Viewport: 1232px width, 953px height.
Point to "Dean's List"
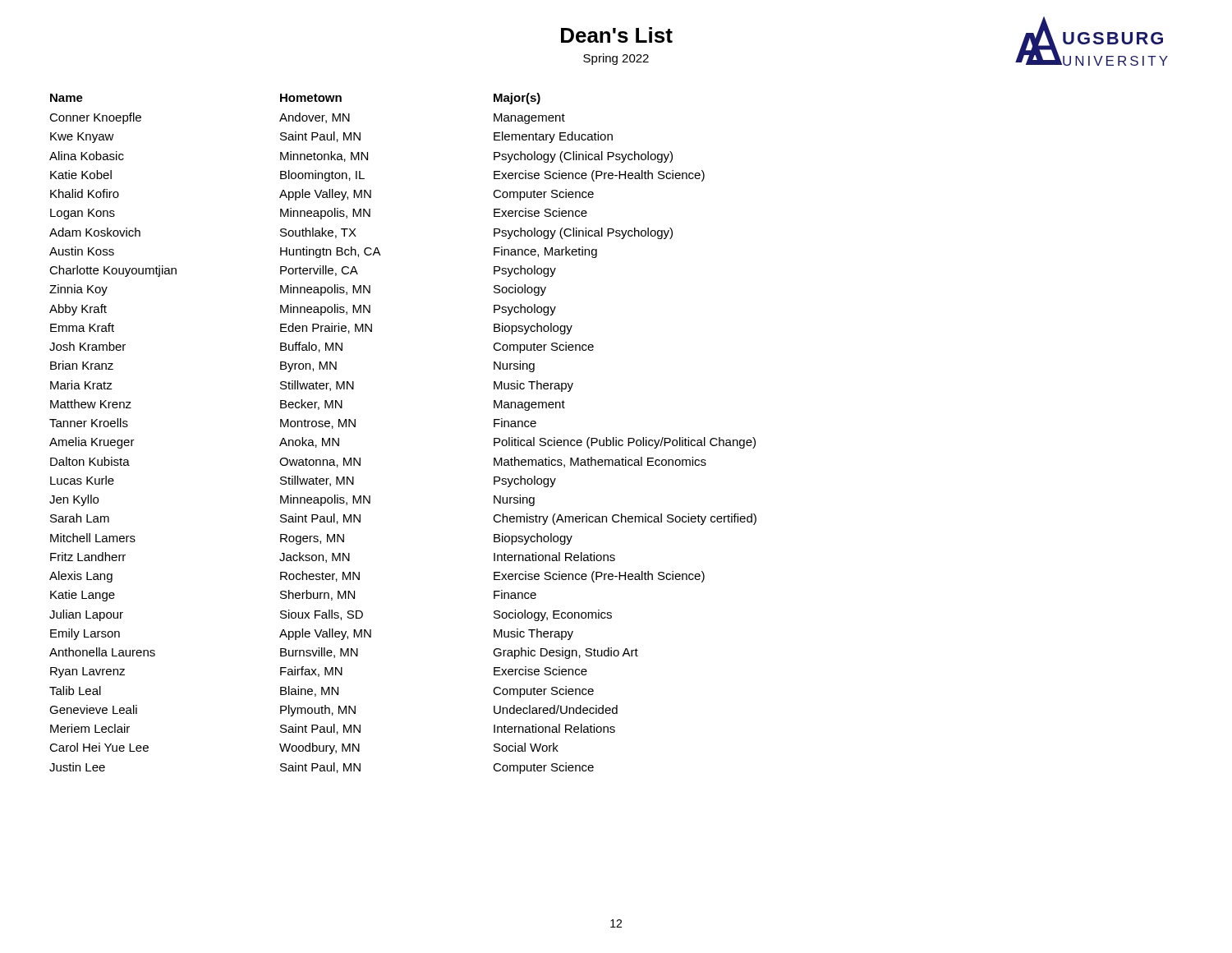click(x=616, y=36)
